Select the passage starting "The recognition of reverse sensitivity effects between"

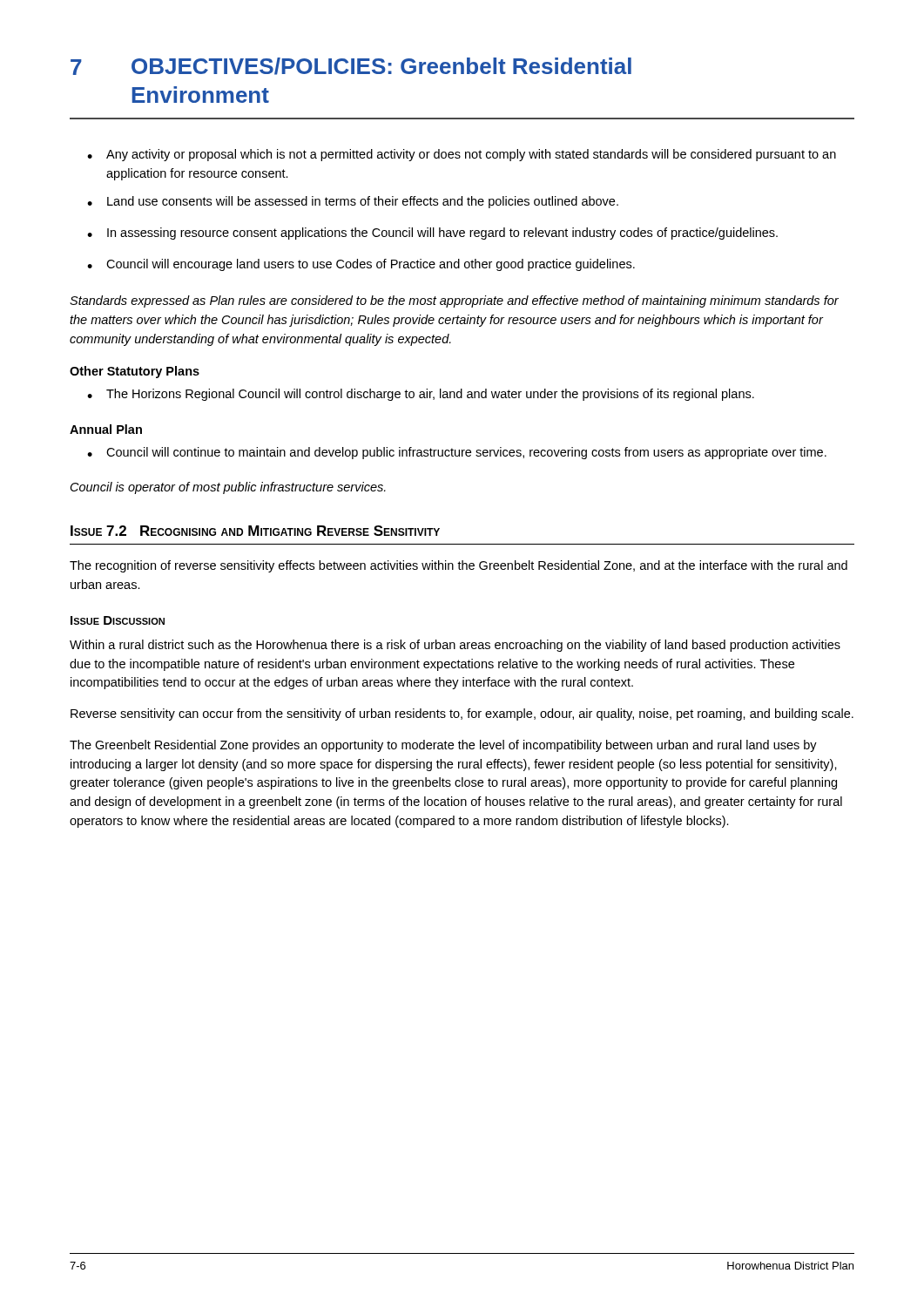pos(459,575)
